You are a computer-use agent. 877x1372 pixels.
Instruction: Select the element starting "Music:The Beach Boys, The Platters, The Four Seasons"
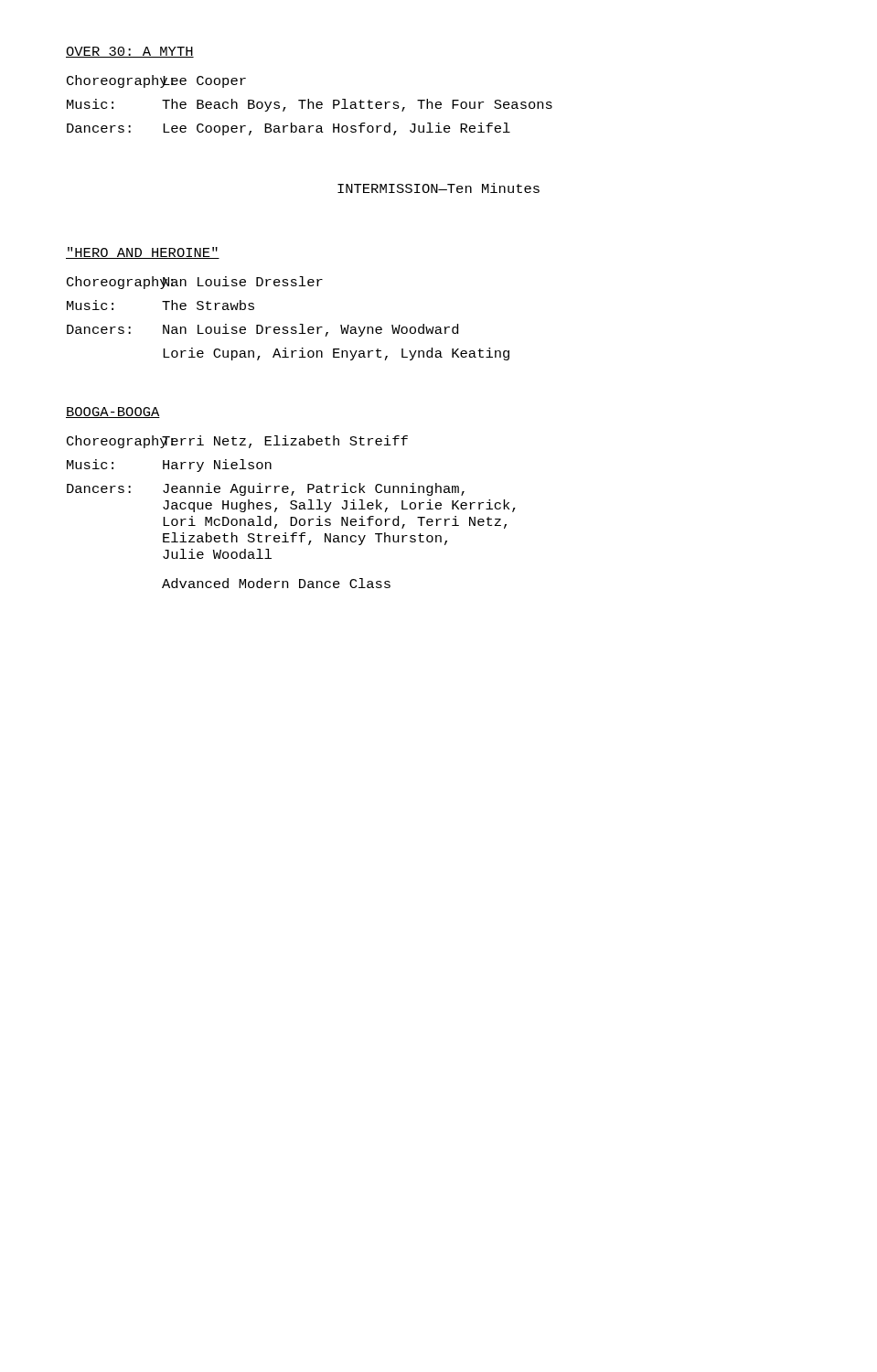[x=309, y=105]
